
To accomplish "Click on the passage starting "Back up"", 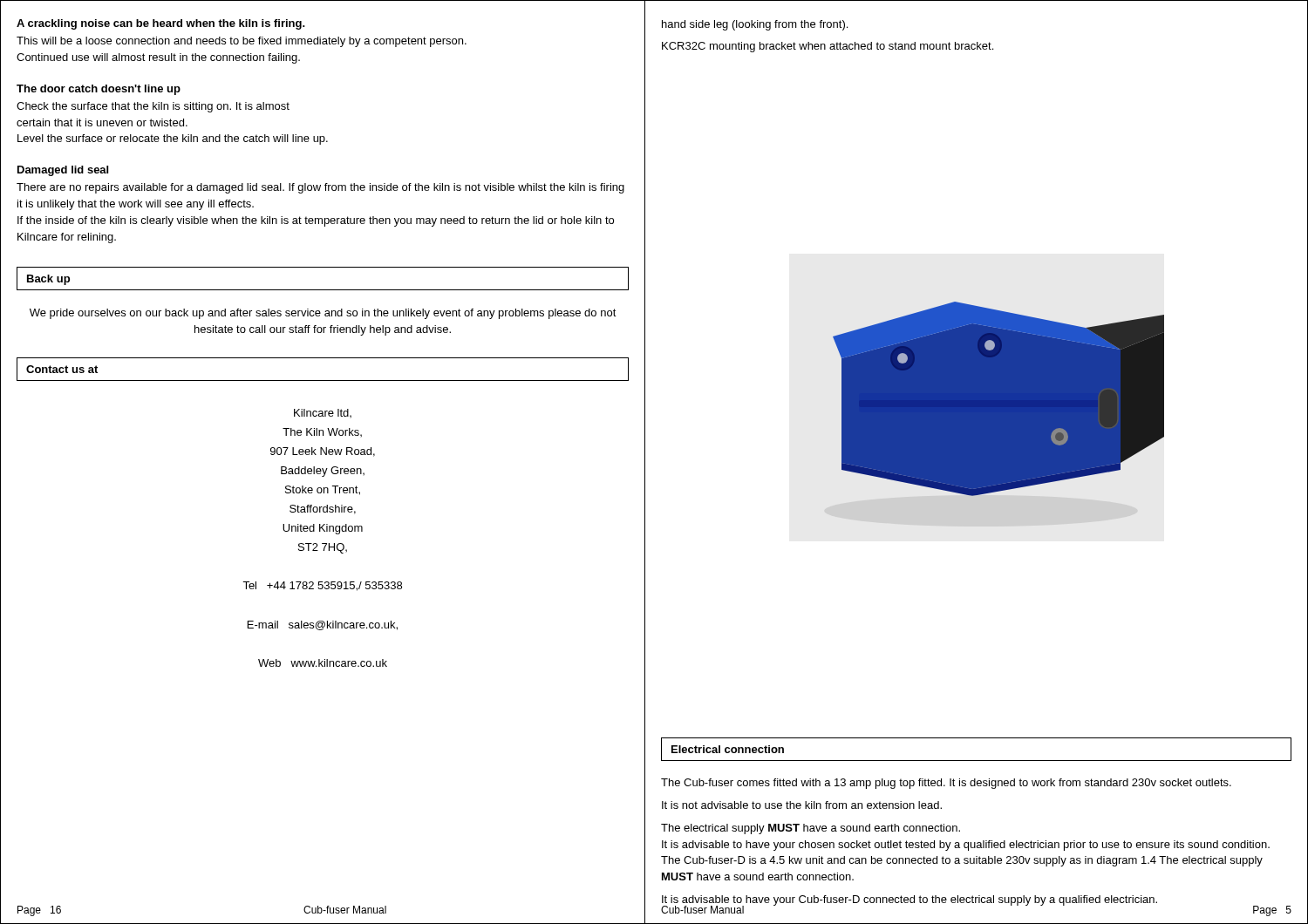I will (48, 278).
